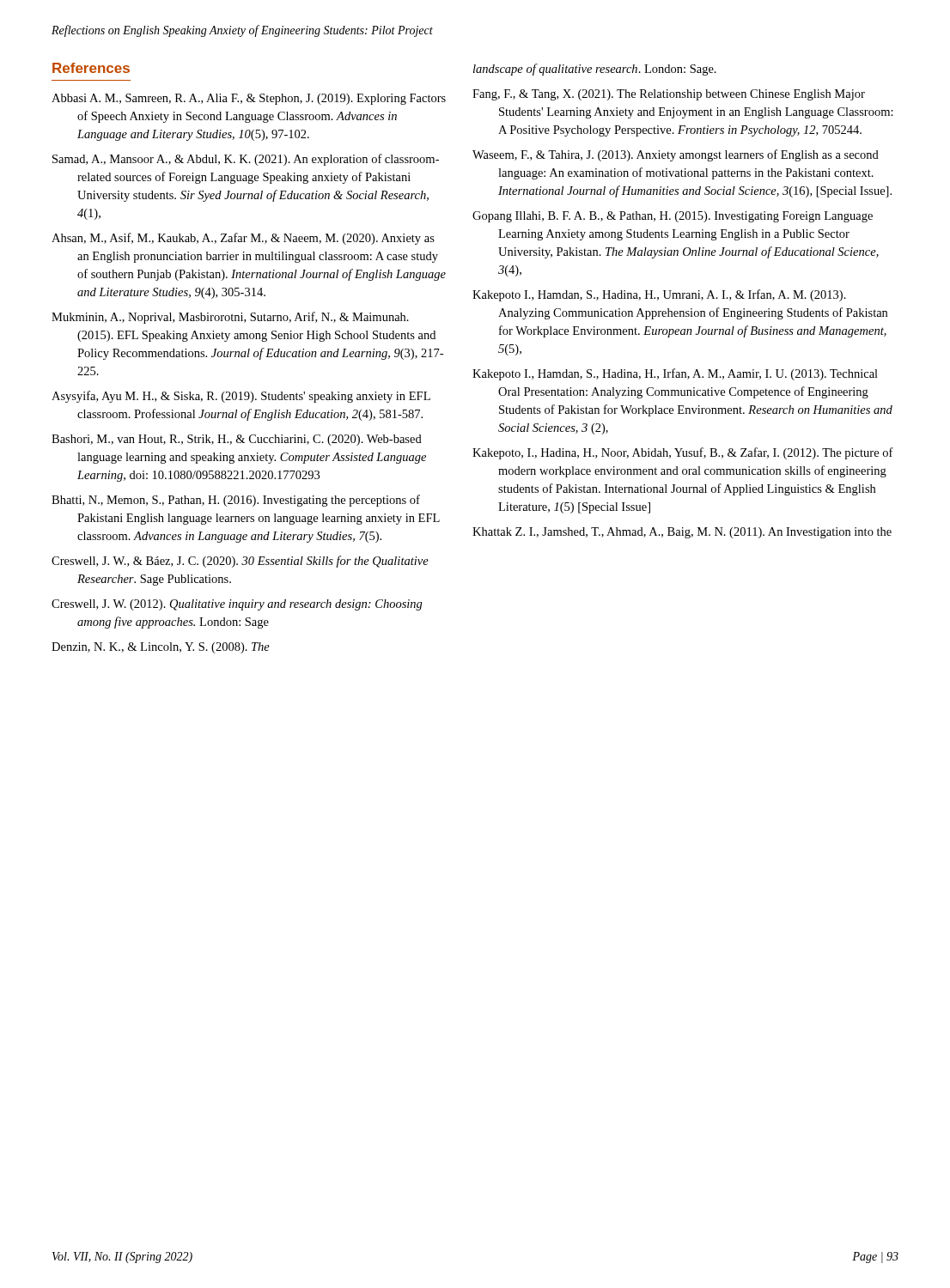This screenshot has width=950, height=1288.
Task: Click the passage that begins "Kakepoto I., Hamdan, S., Hadina, H., Umrani,"
Action: 680,322
